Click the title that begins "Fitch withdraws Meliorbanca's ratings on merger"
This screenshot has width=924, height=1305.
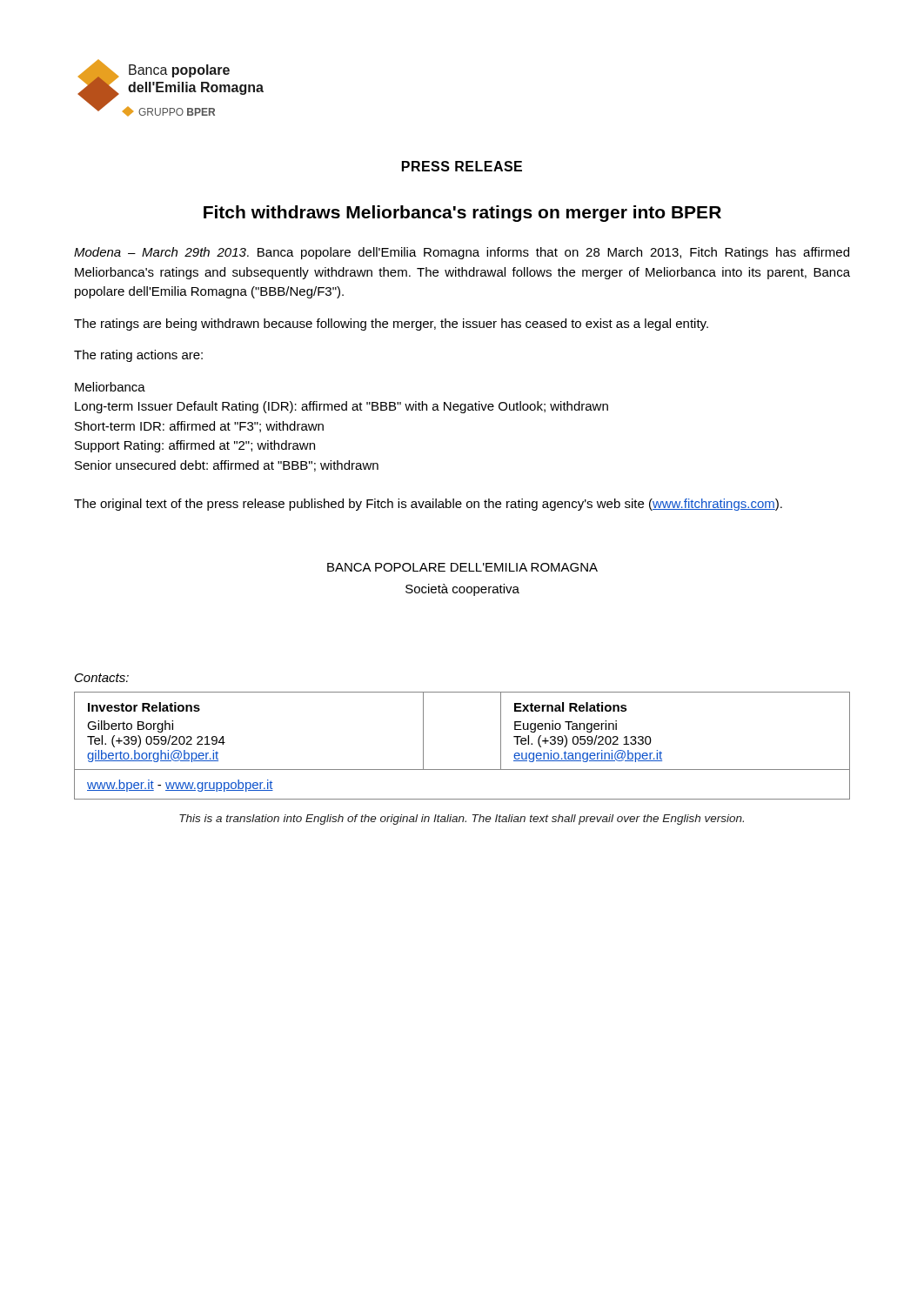pyautogui.click(x=462, y=212)
